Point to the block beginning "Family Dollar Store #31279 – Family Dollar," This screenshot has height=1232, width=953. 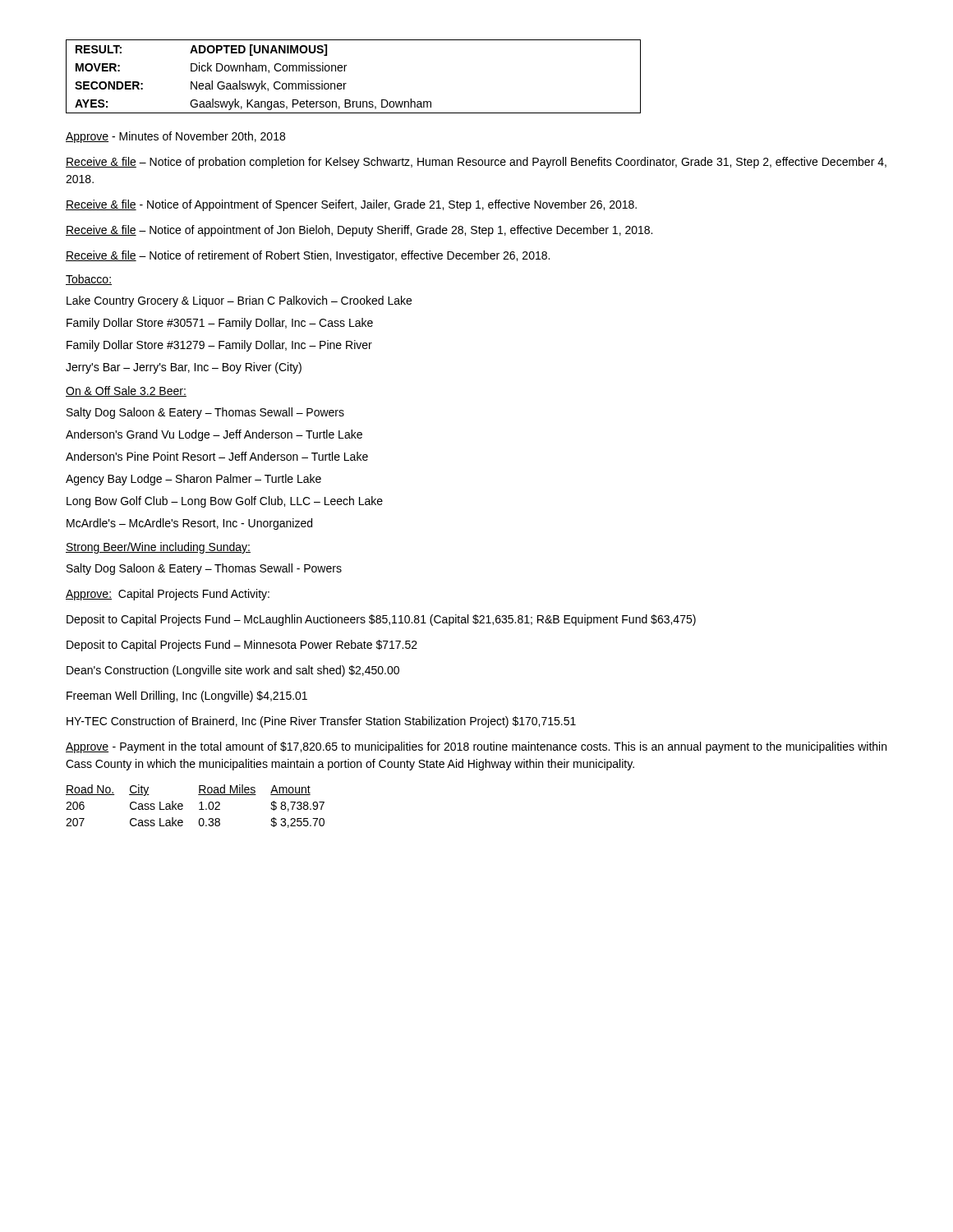click(219, 345)
